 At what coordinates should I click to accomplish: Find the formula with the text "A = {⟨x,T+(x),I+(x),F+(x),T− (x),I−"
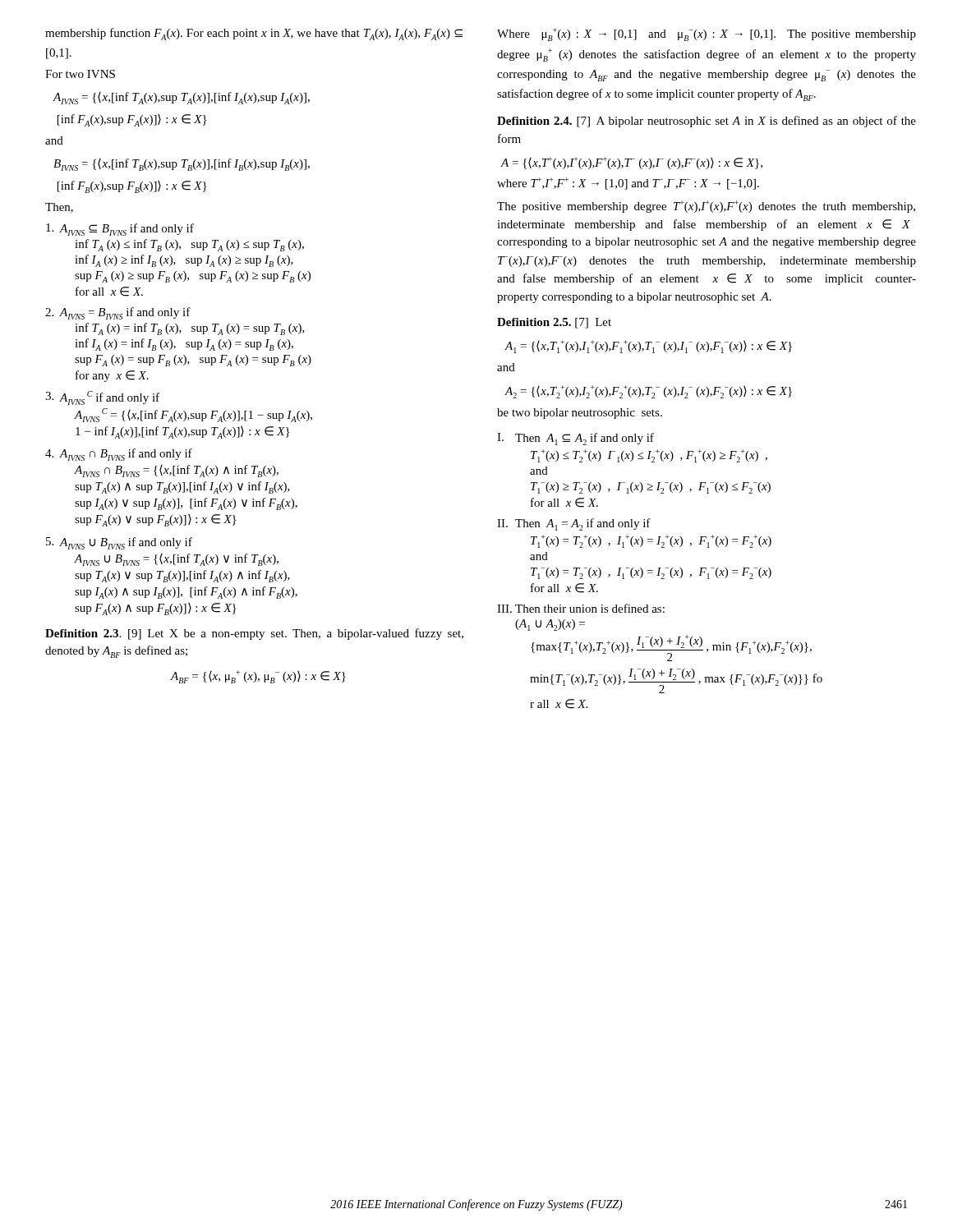709,162
